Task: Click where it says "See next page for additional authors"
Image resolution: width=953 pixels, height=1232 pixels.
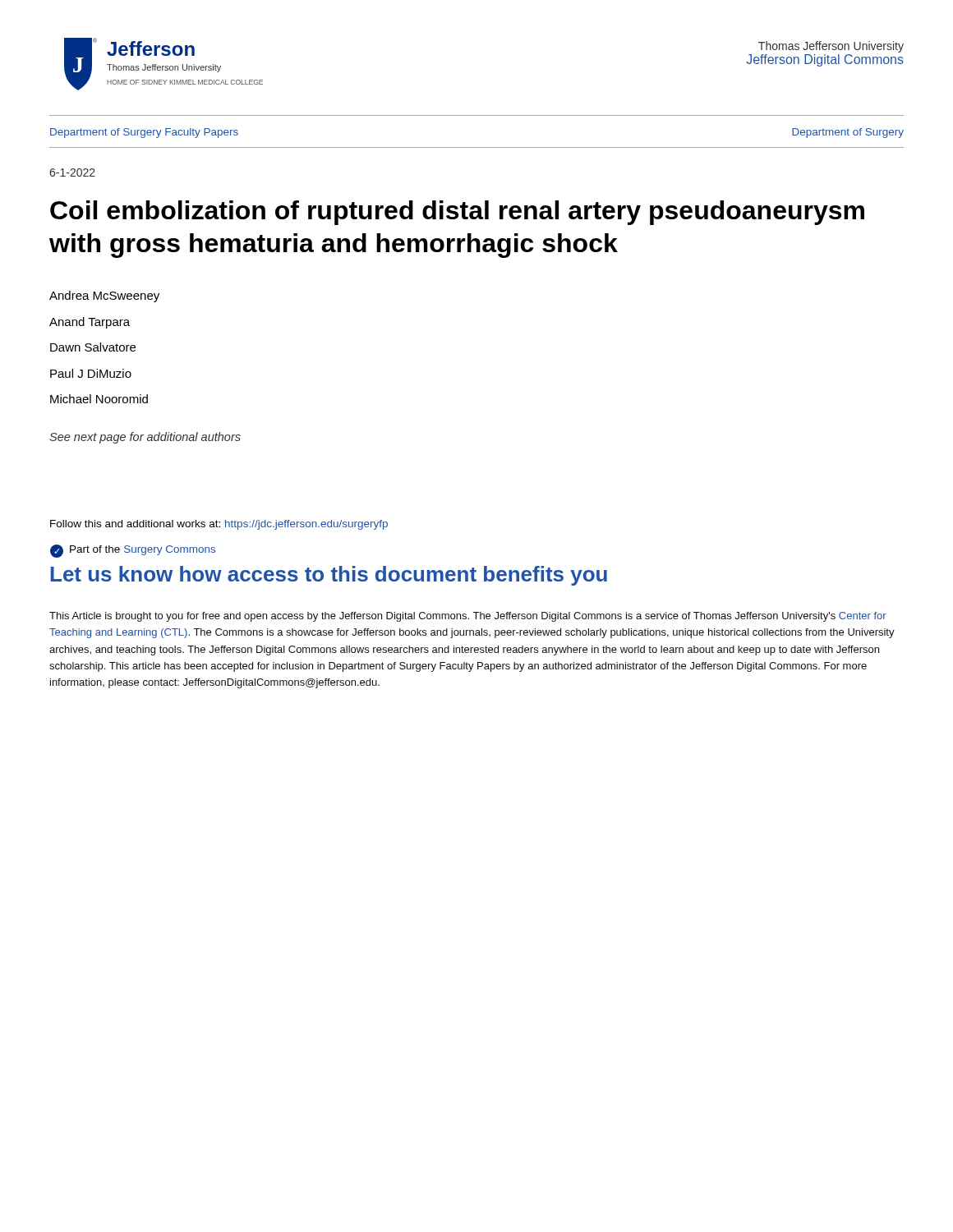Action: (145, 437)
